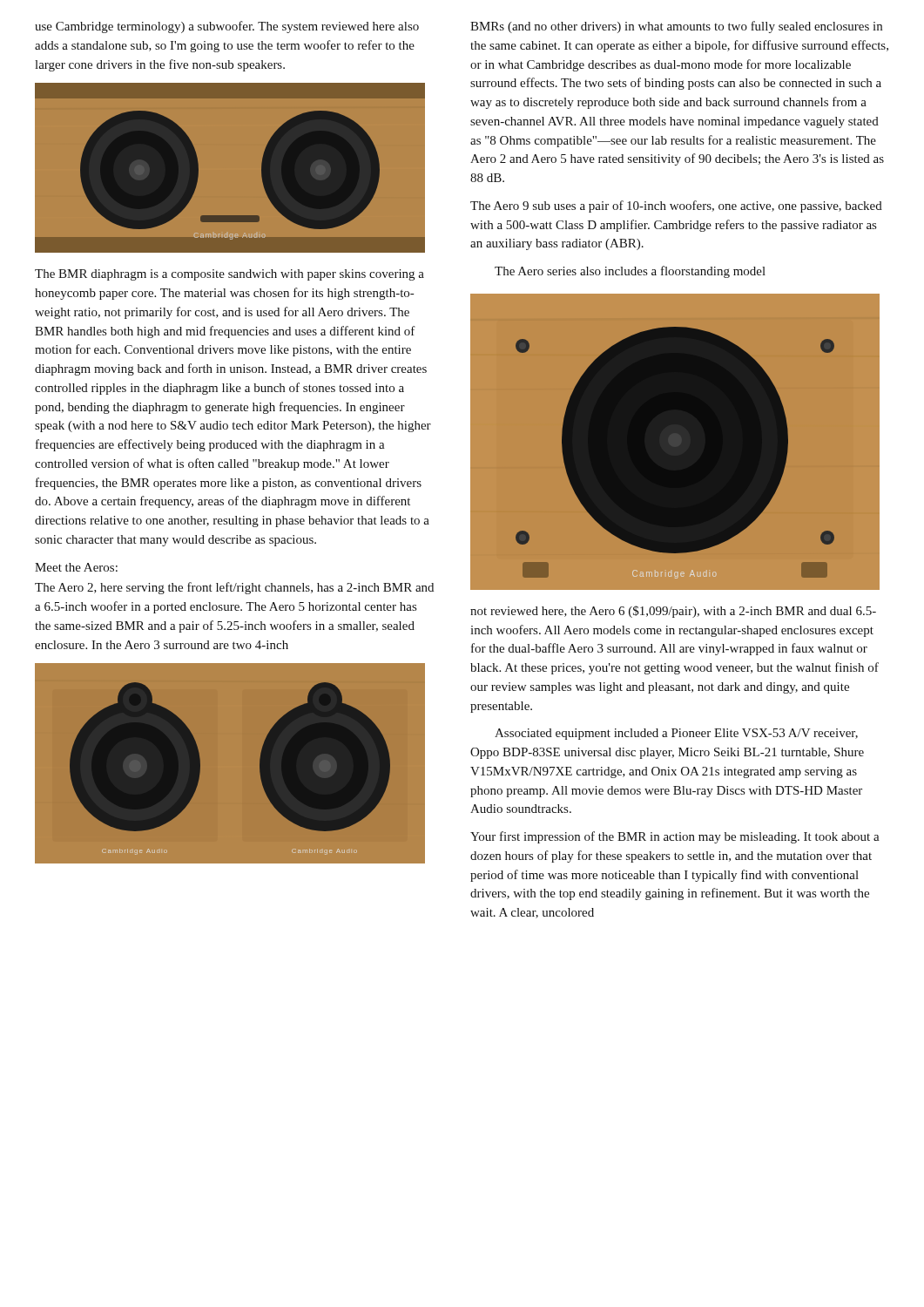Image resolution: width=924 pixels, height=1307 pixels.
Task: Locate the text block with the text "The Aero 2, here serving the front"
Action: (x=235, y=616)
